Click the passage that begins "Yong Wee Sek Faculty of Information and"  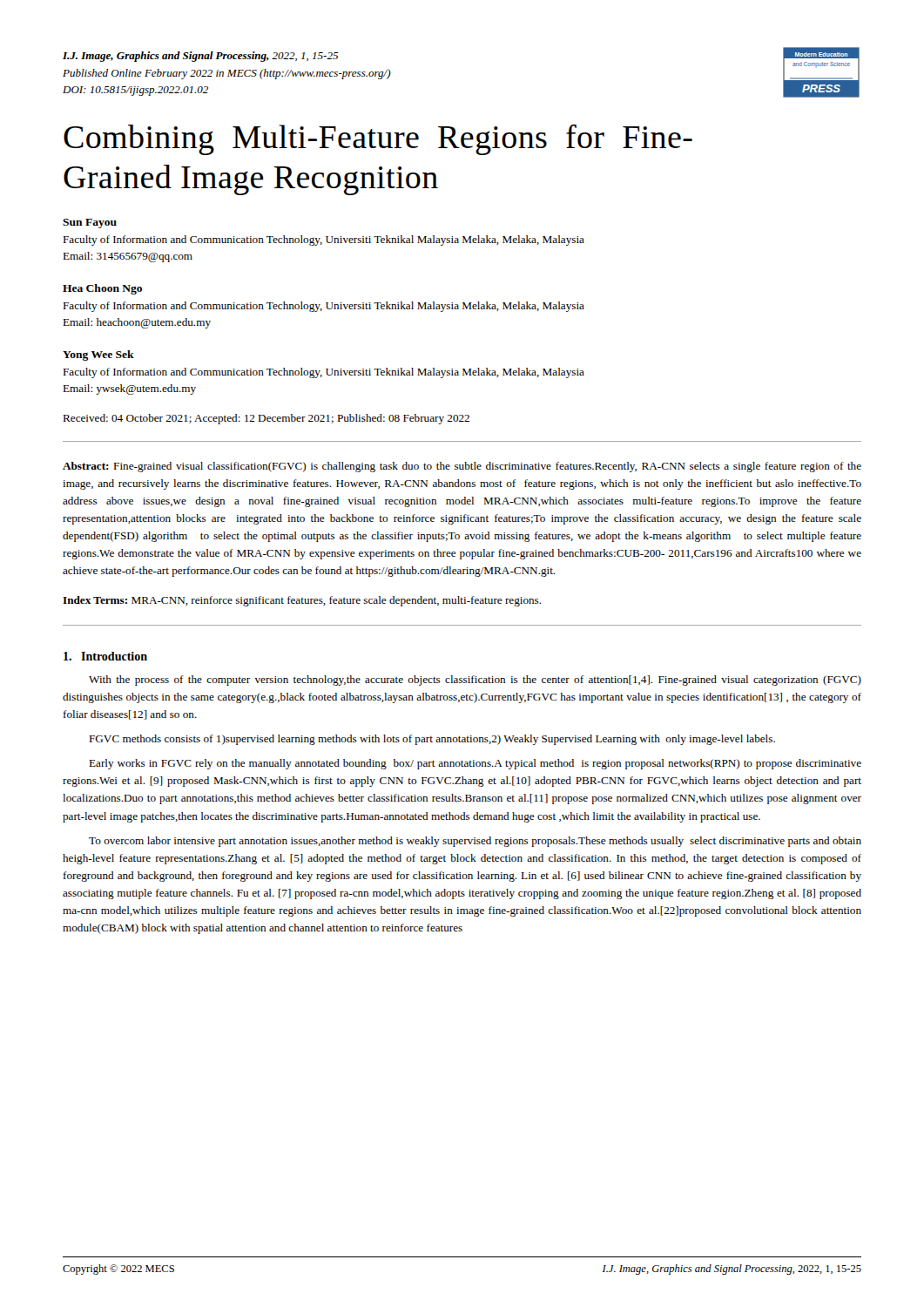click(462, 372)
